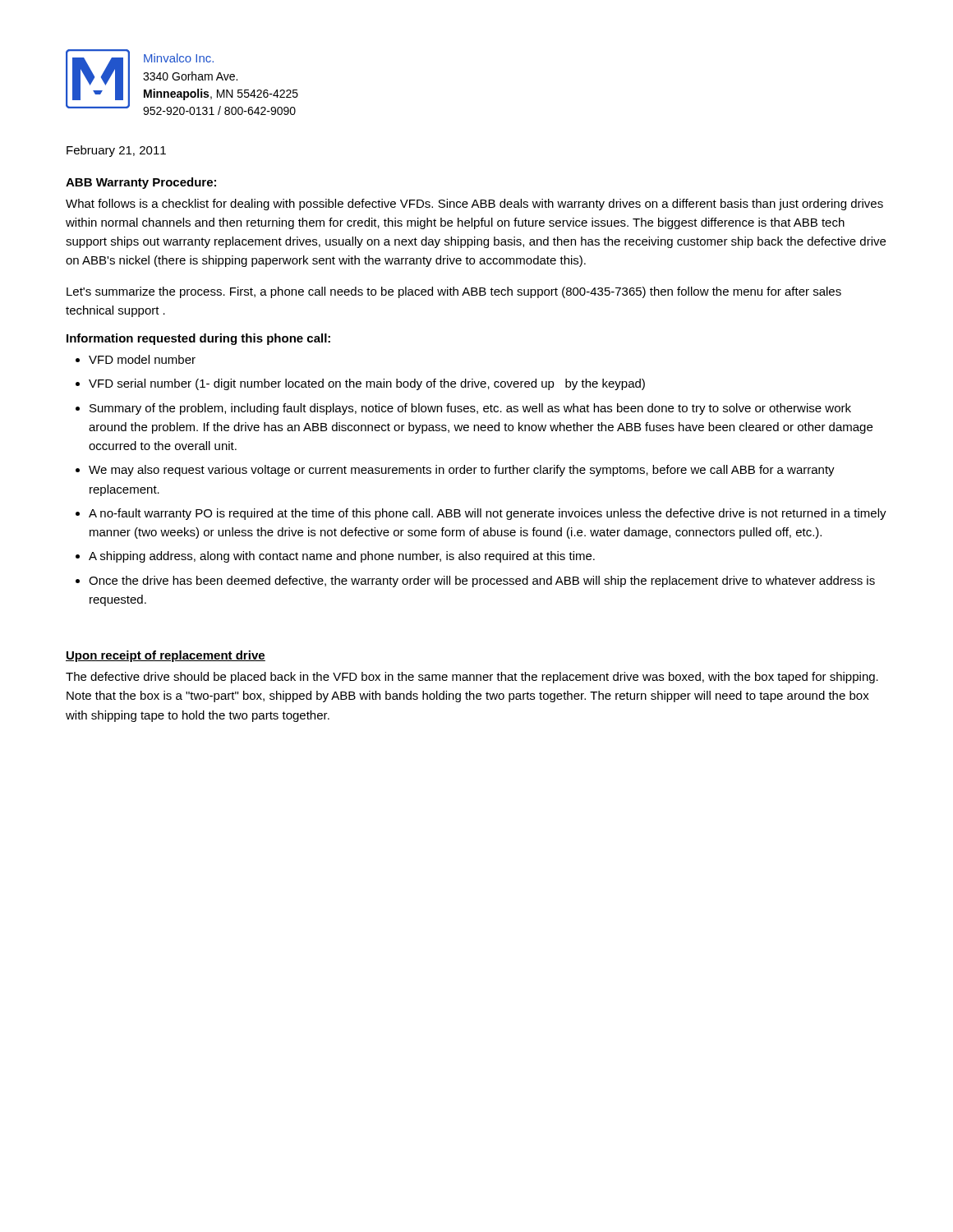Point to the block beginning "Let's summarize the process."
Screen dimensions: 1232x953
point(454,300)
